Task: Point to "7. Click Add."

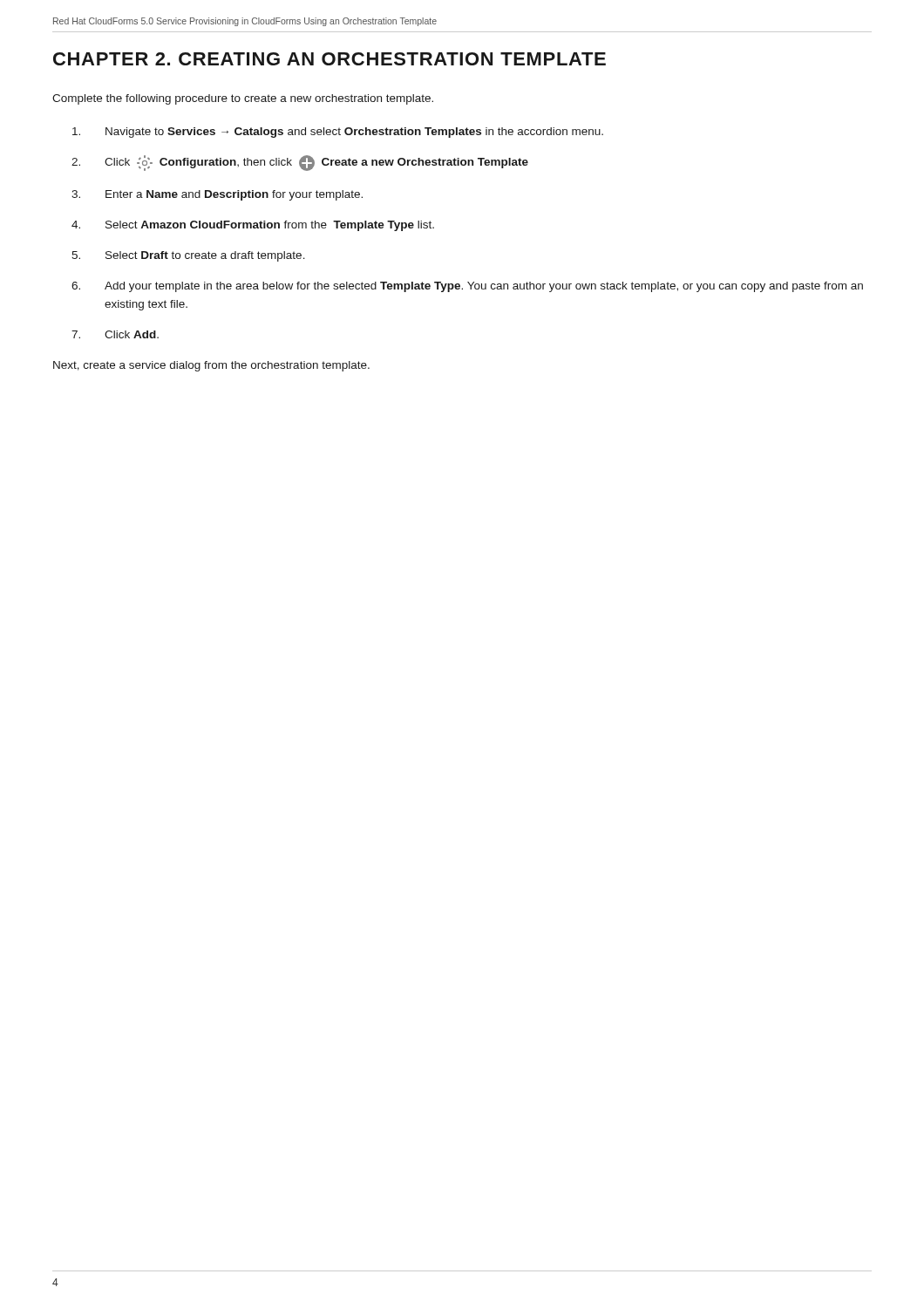Action: (115, 334)
